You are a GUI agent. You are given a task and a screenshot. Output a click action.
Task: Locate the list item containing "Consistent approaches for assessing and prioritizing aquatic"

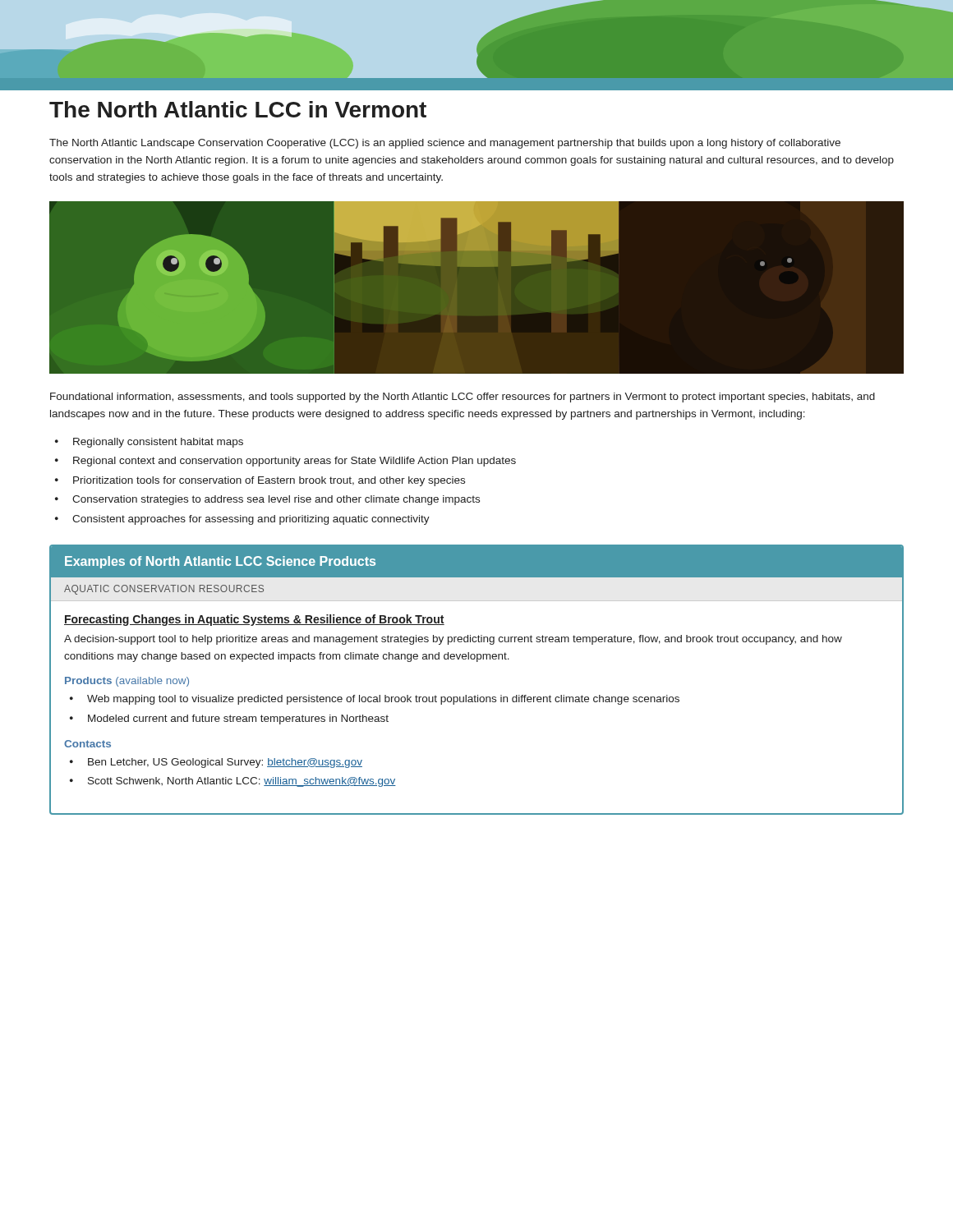(251, 519)
